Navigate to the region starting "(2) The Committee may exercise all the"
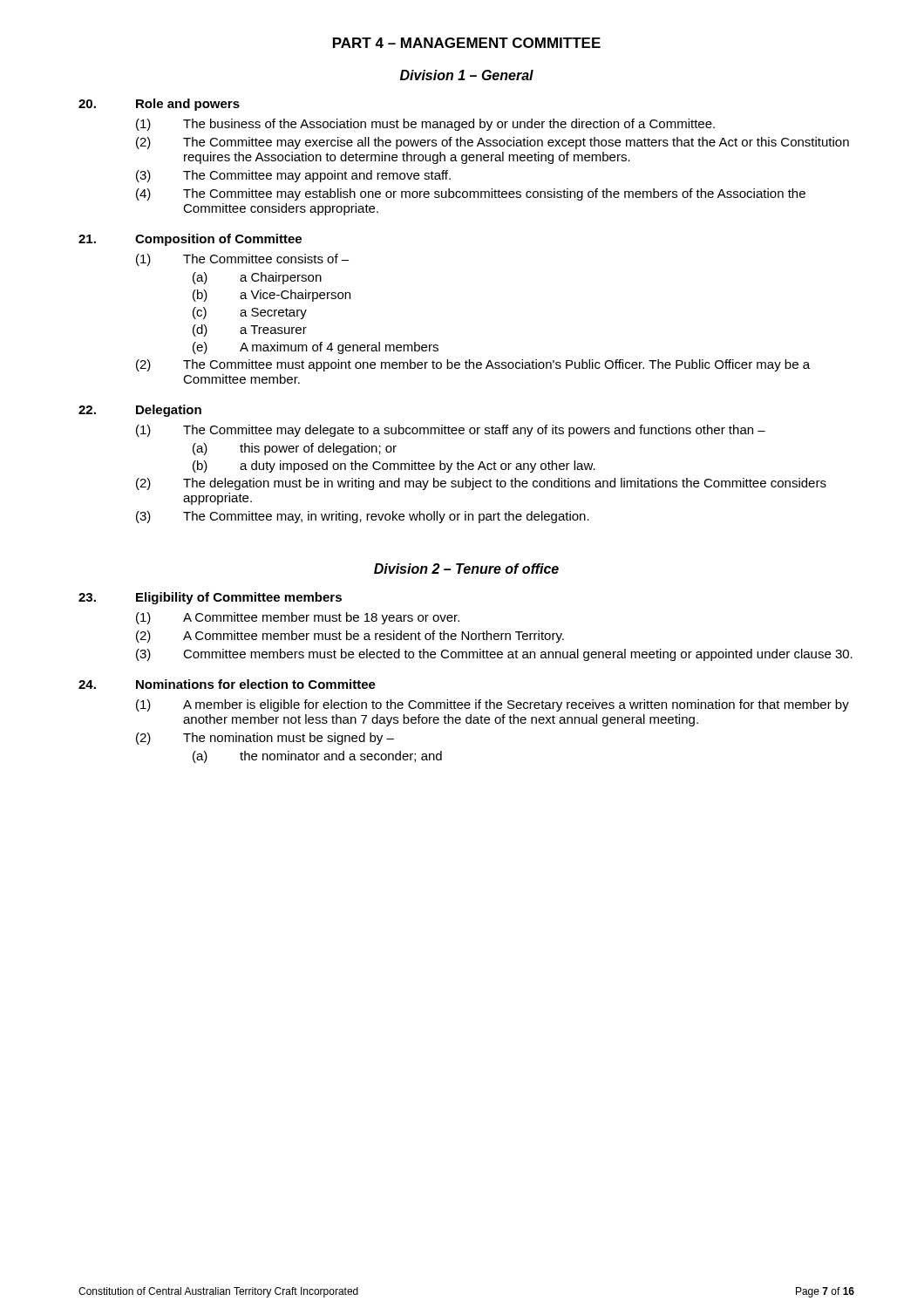The width and height of the screenshot is (924, 1308). pyautogui.click(x=495, y=149)
